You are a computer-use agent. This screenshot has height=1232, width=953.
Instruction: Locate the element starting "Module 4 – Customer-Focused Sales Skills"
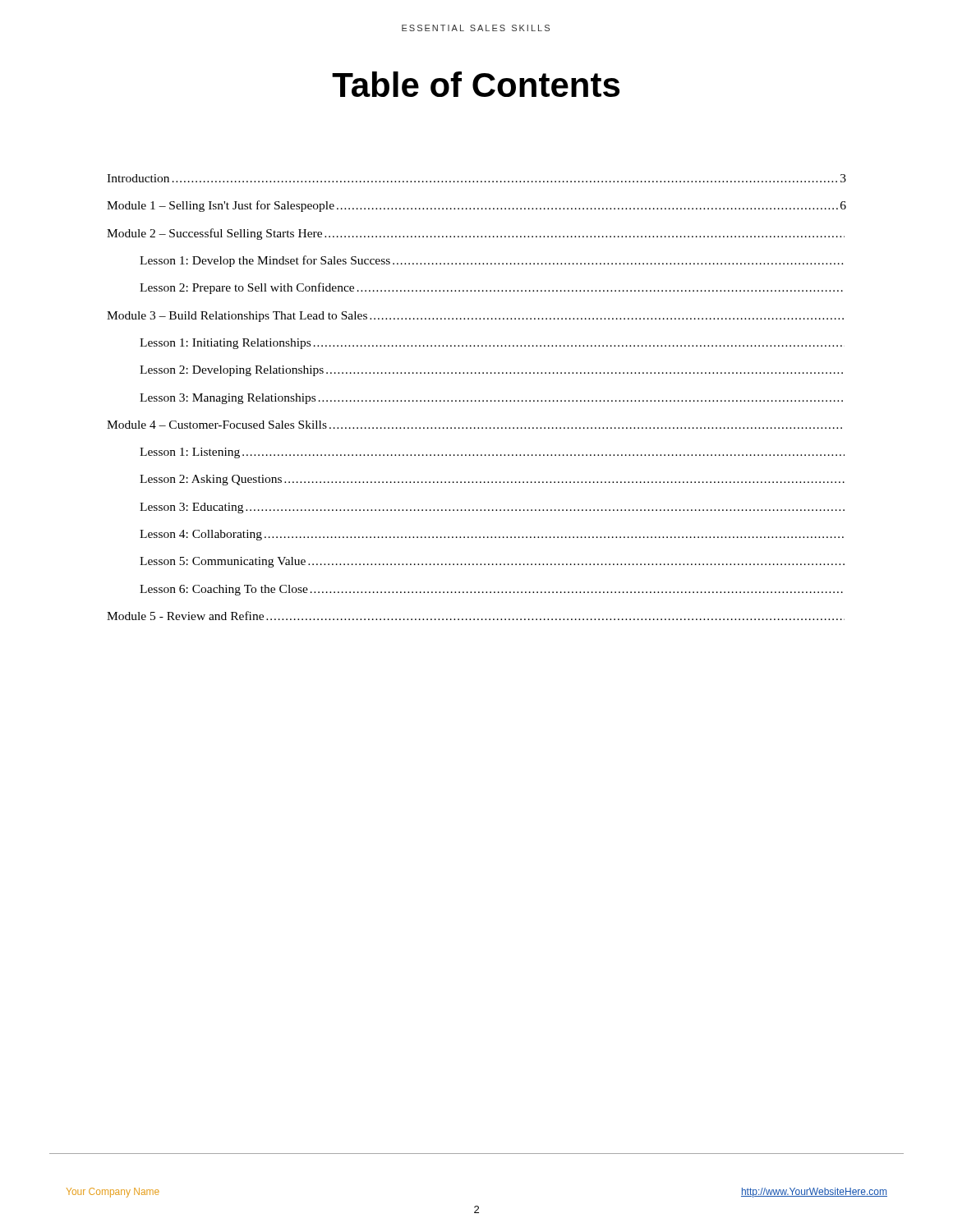[x=476, y=424]
